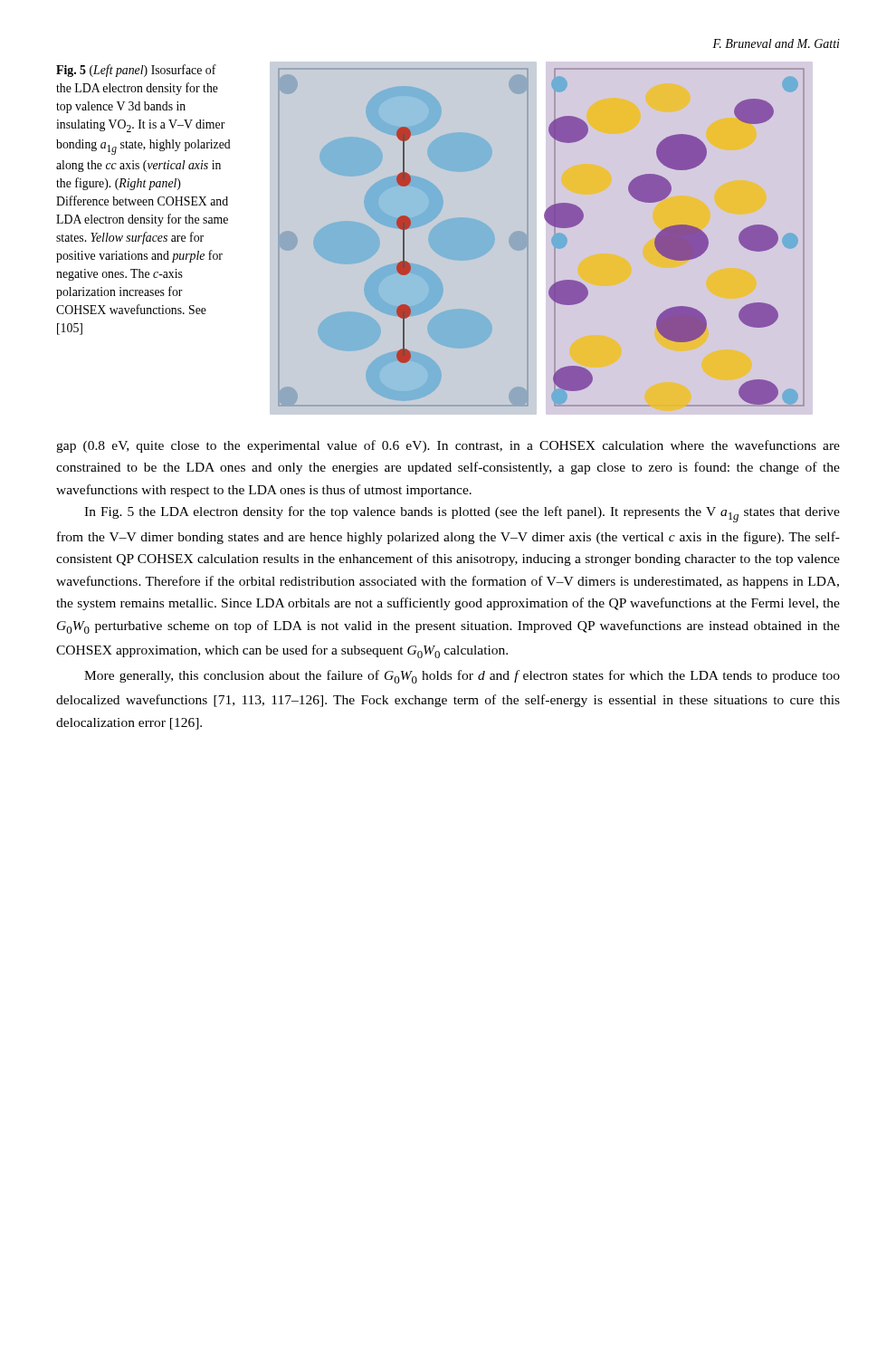Point to the element starting "Fig. 5 (Left"
Viewport: 896px width, 1358px height.
coord(143,199)
